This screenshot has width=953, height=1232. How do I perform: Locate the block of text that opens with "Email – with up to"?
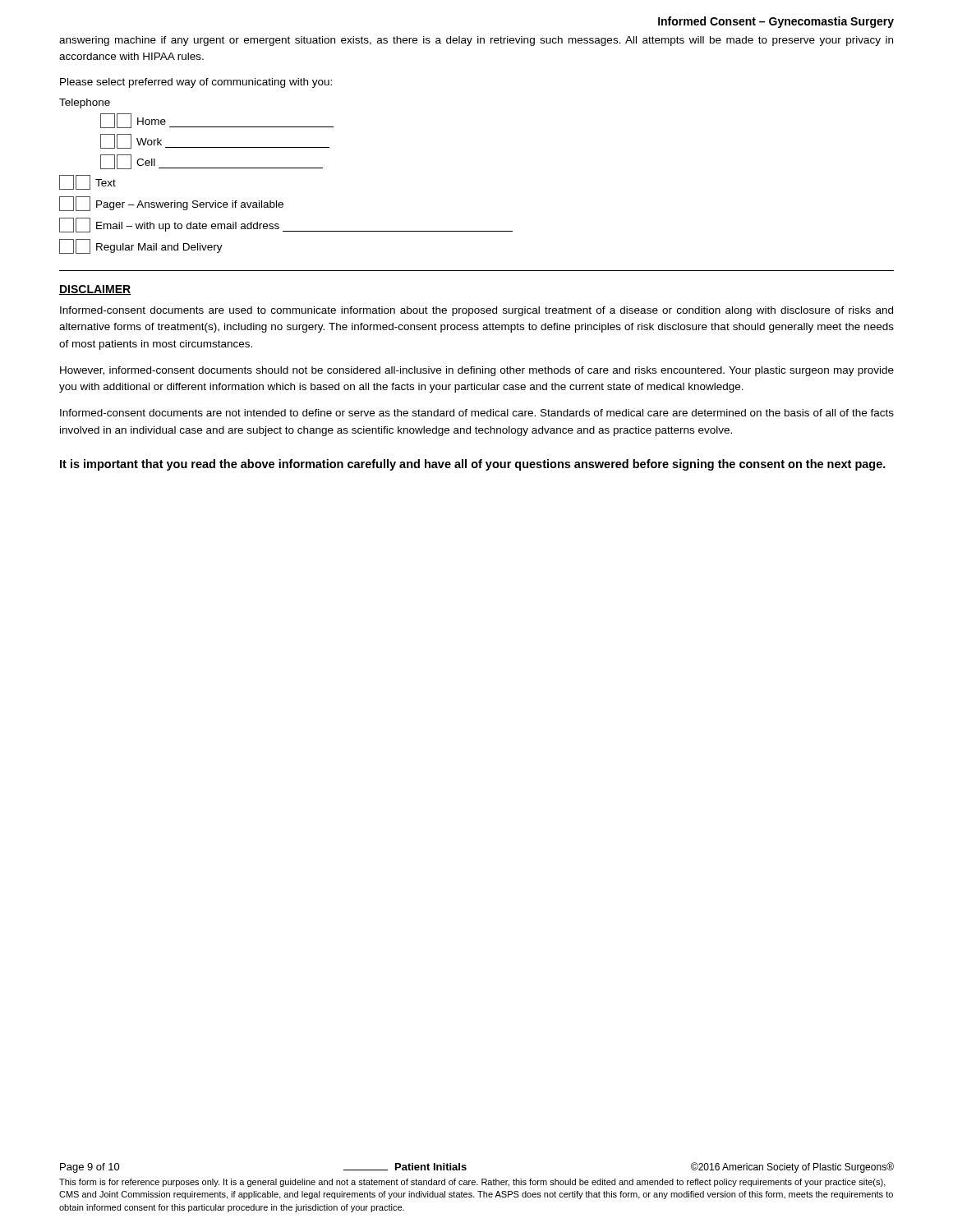point(286,225)
